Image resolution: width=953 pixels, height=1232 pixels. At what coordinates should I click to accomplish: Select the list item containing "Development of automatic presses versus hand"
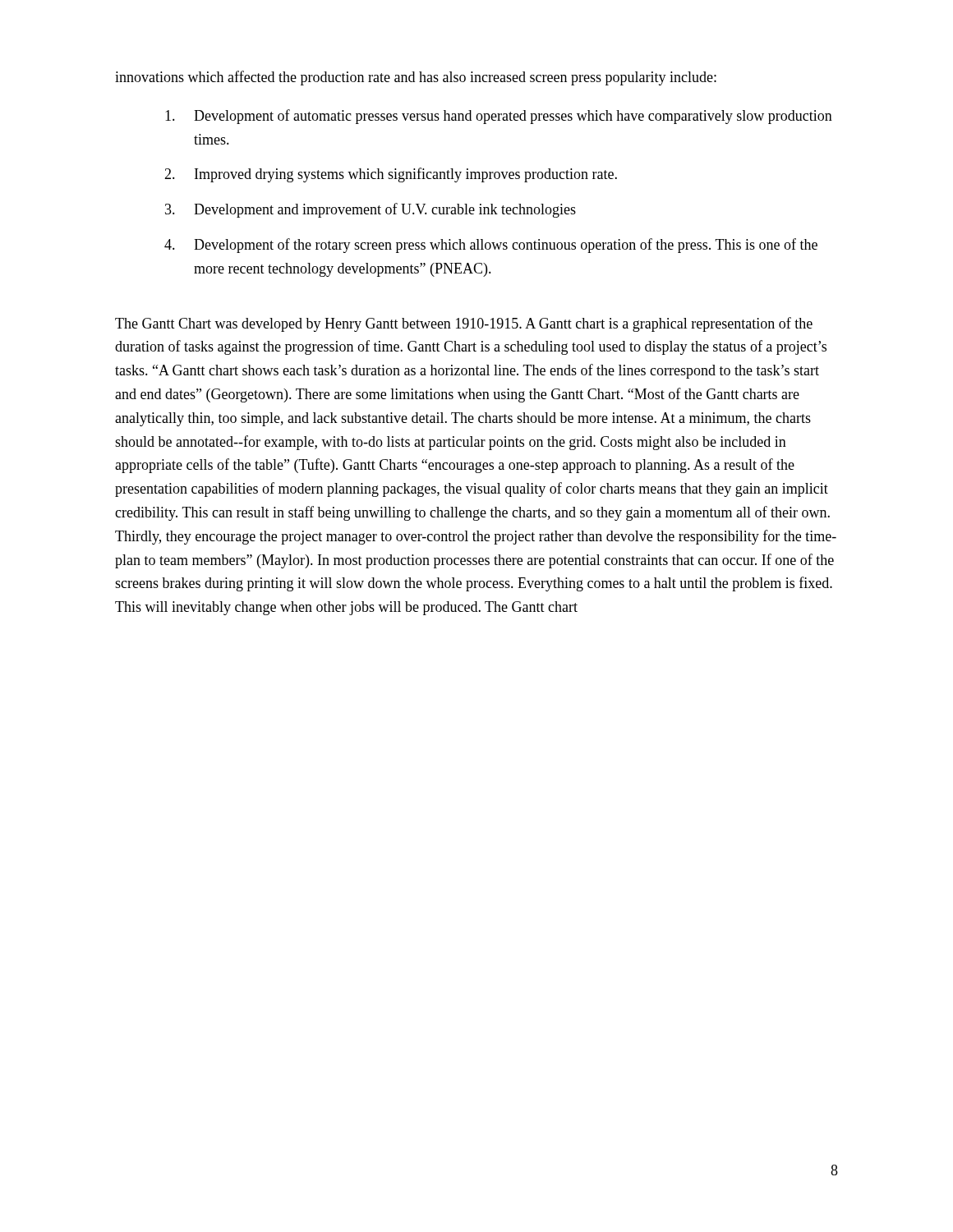(x=501, y=128)
